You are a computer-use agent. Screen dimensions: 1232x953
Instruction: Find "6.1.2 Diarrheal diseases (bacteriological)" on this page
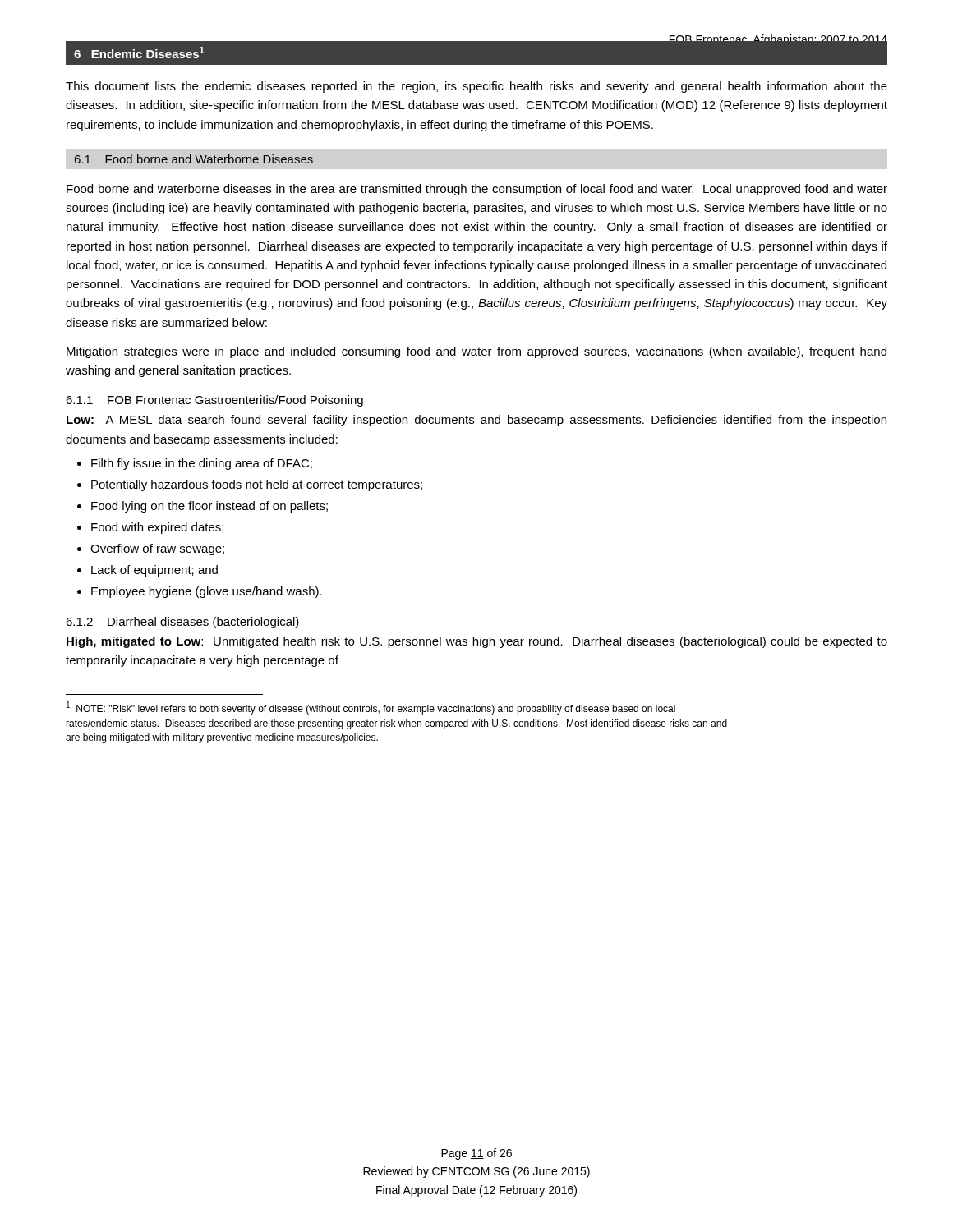coord(183,621)
